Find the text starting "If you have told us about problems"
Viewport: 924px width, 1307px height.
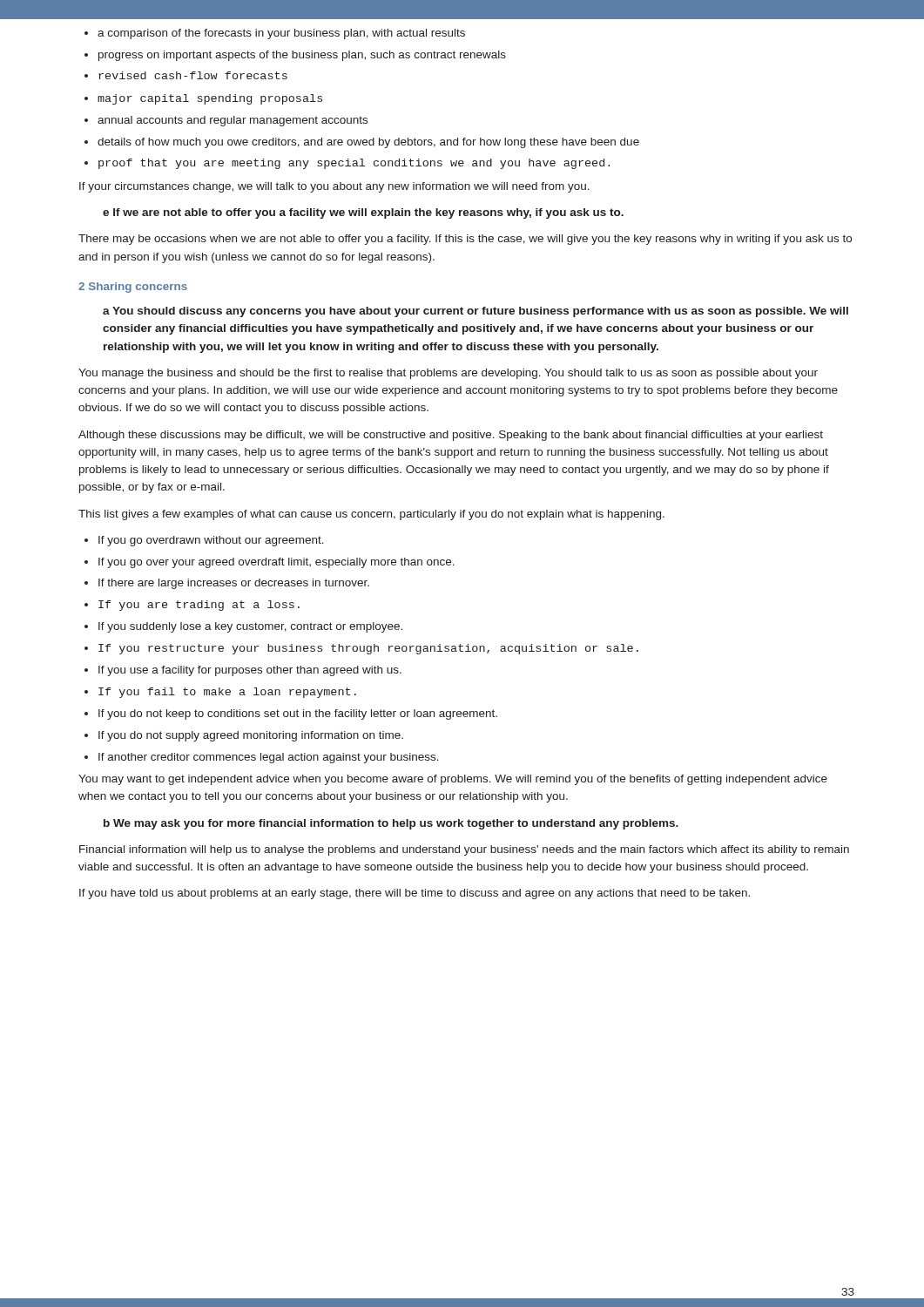coord(466,894)
